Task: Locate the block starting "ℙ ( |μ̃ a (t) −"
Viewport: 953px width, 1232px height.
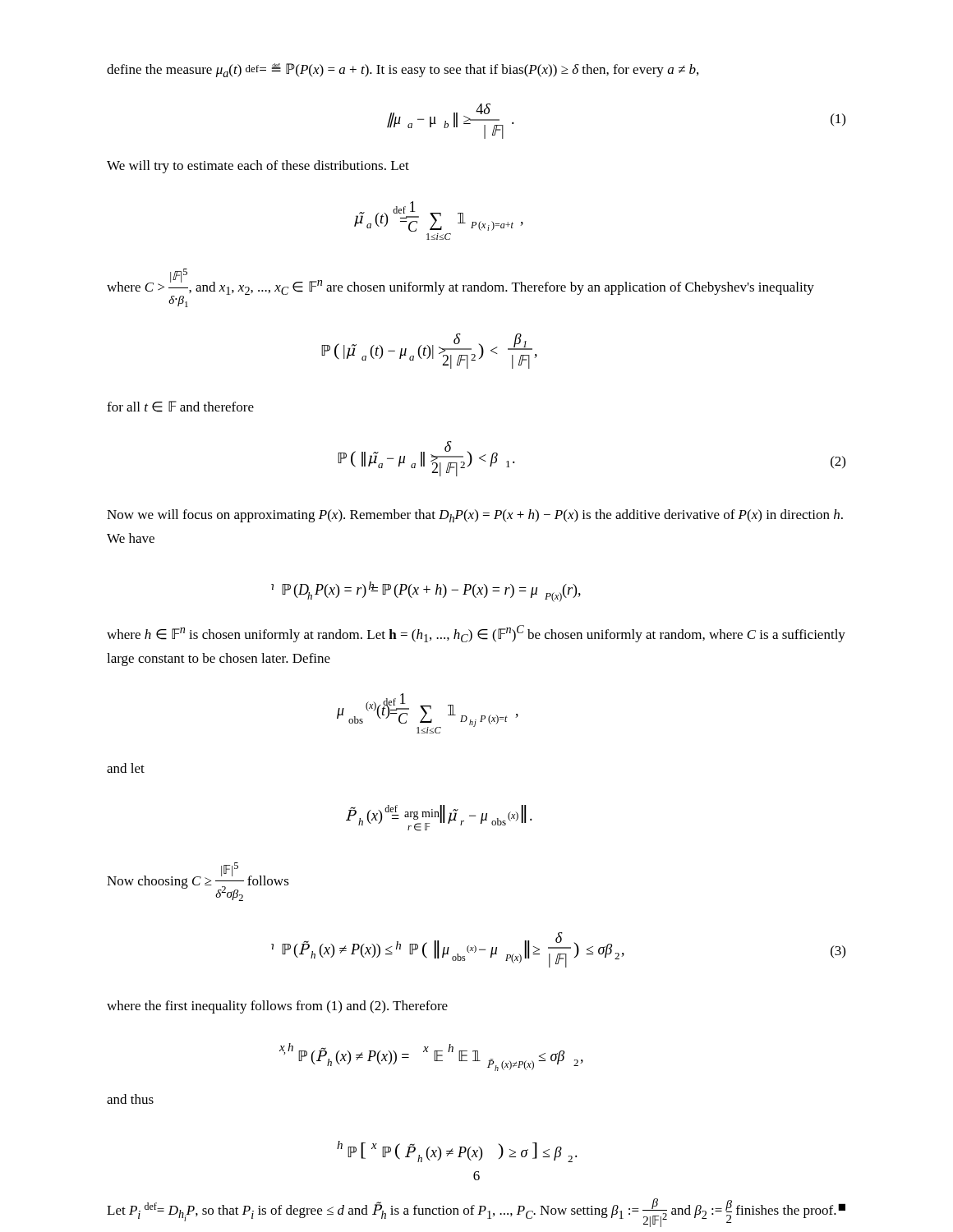Action: [476, 354]
